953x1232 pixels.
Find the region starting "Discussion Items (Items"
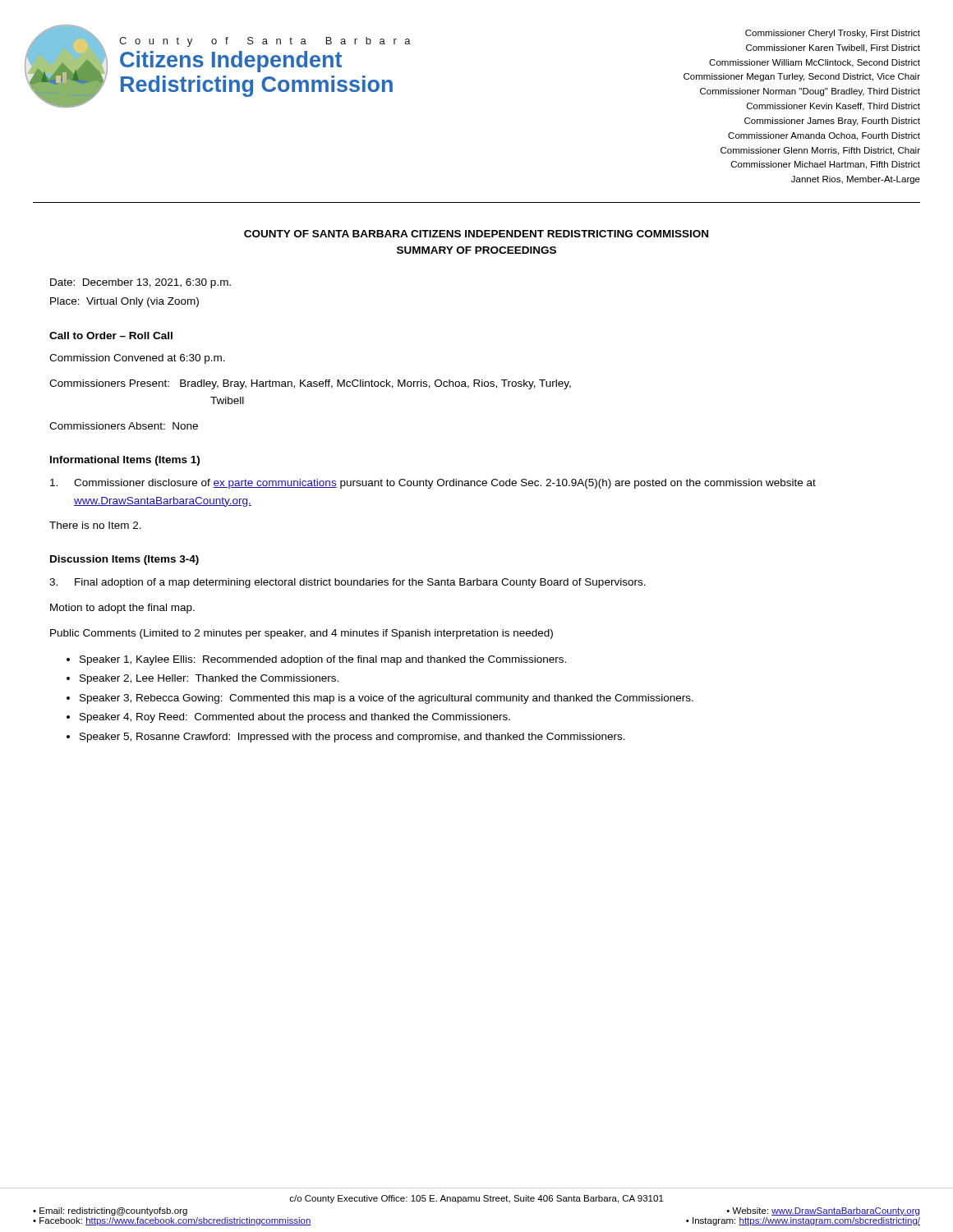(124, 559)
